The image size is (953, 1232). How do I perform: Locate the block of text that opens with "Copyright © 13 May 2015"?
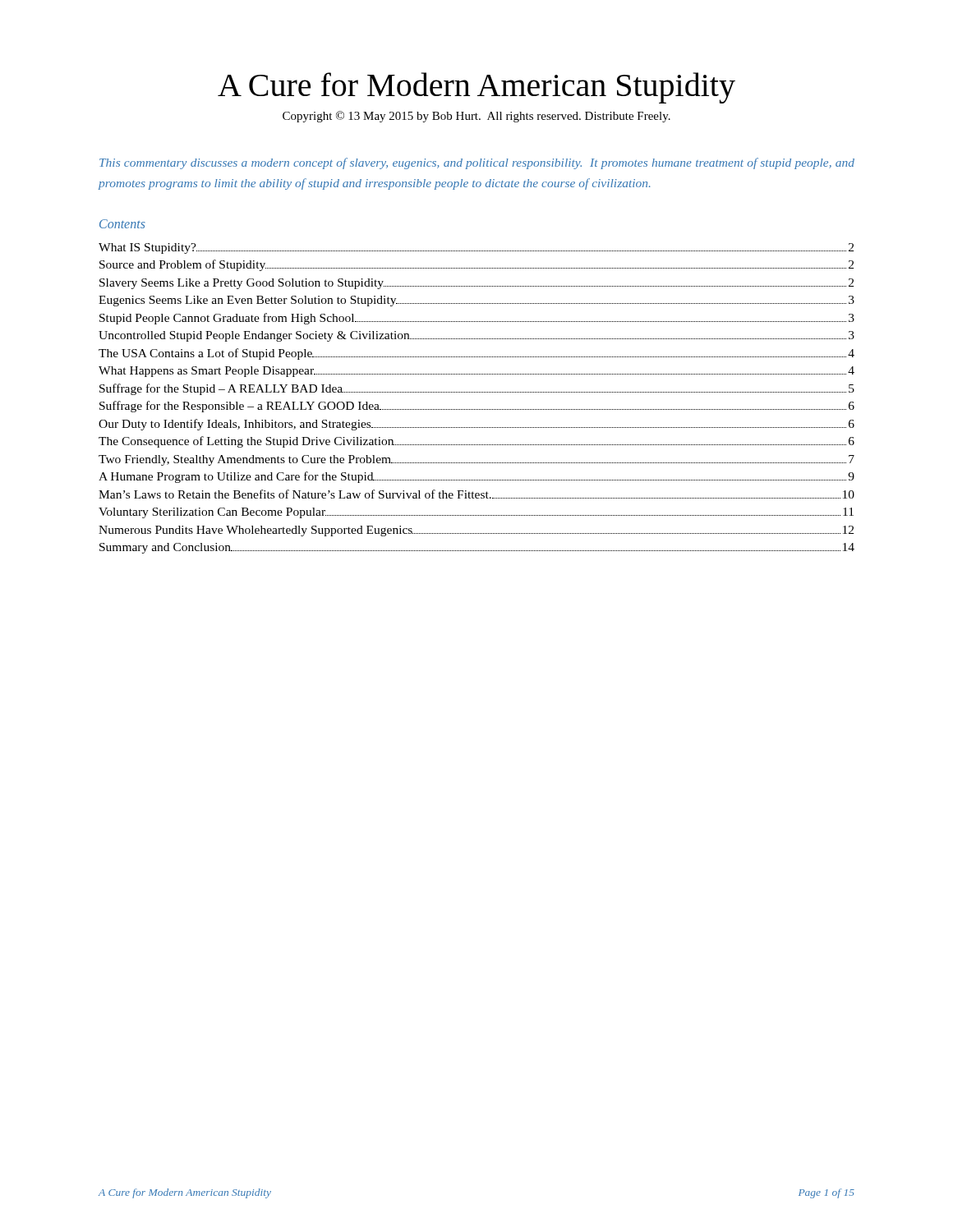tap(476, 116)
